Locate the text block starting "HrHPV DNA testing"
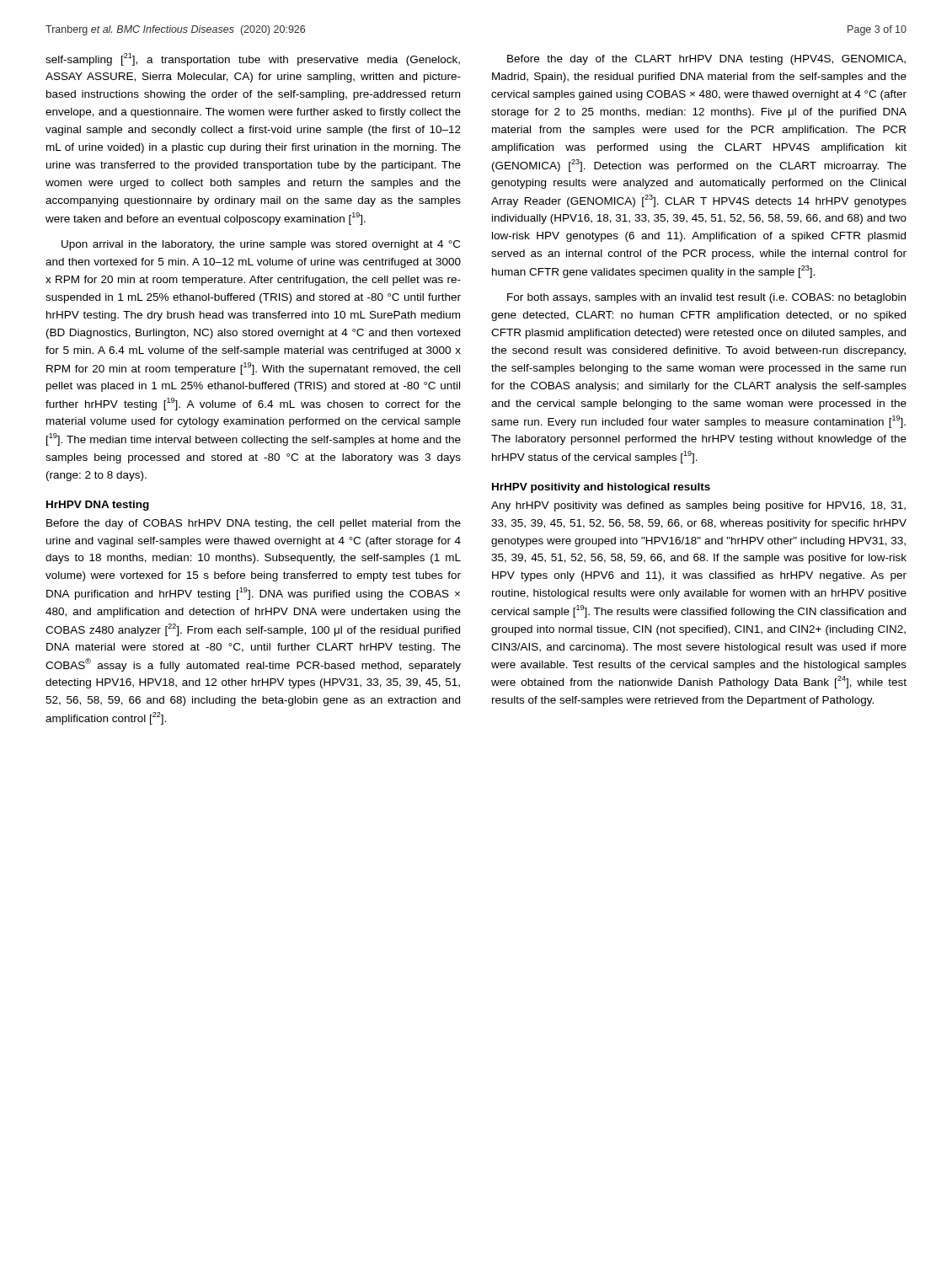This screenshot has width=952, height=1264. pyautogui.click(x=97, y=504)
